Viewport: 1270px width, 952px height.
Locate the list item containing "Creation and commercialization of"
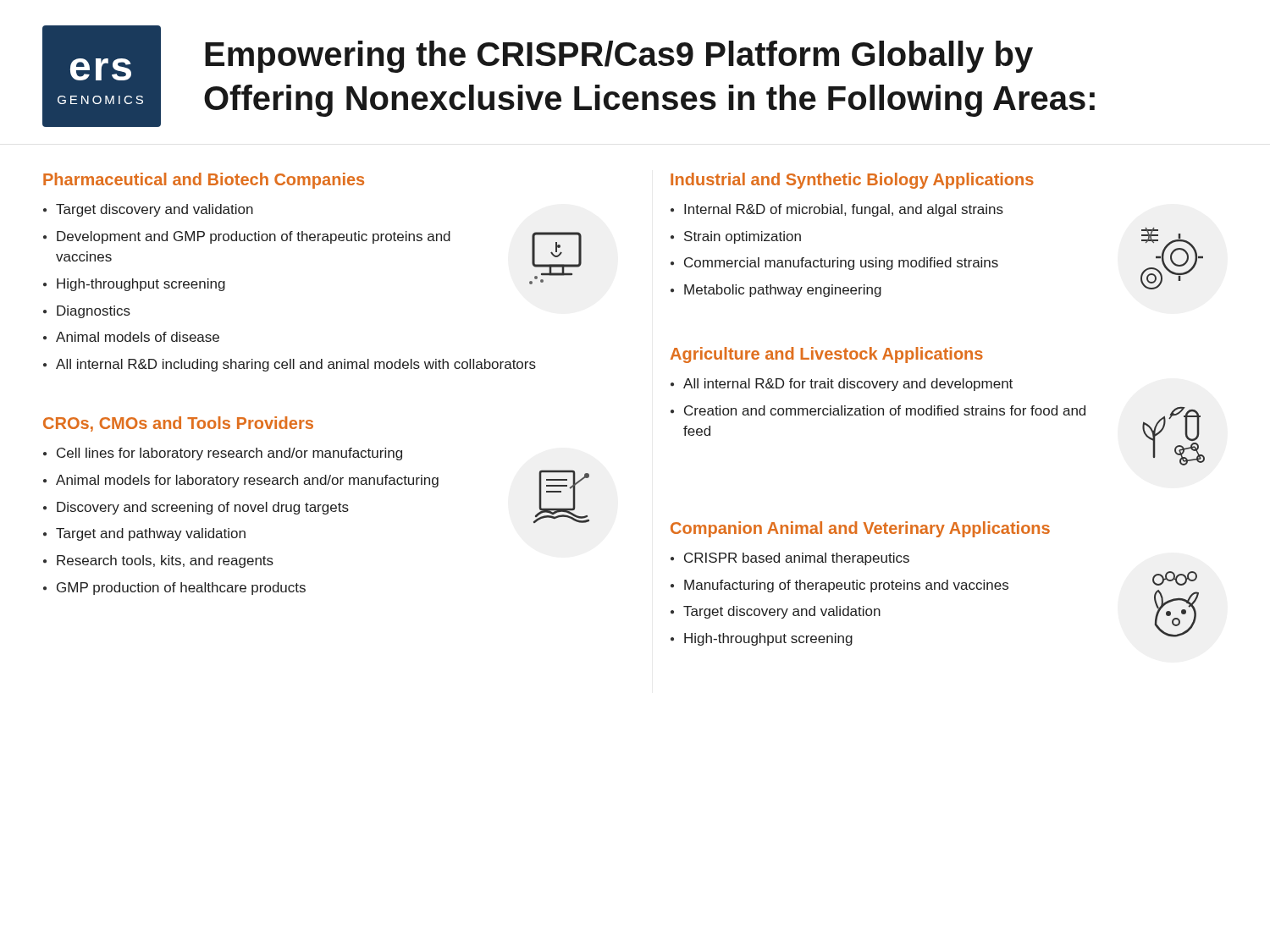[x=885, y=422]
